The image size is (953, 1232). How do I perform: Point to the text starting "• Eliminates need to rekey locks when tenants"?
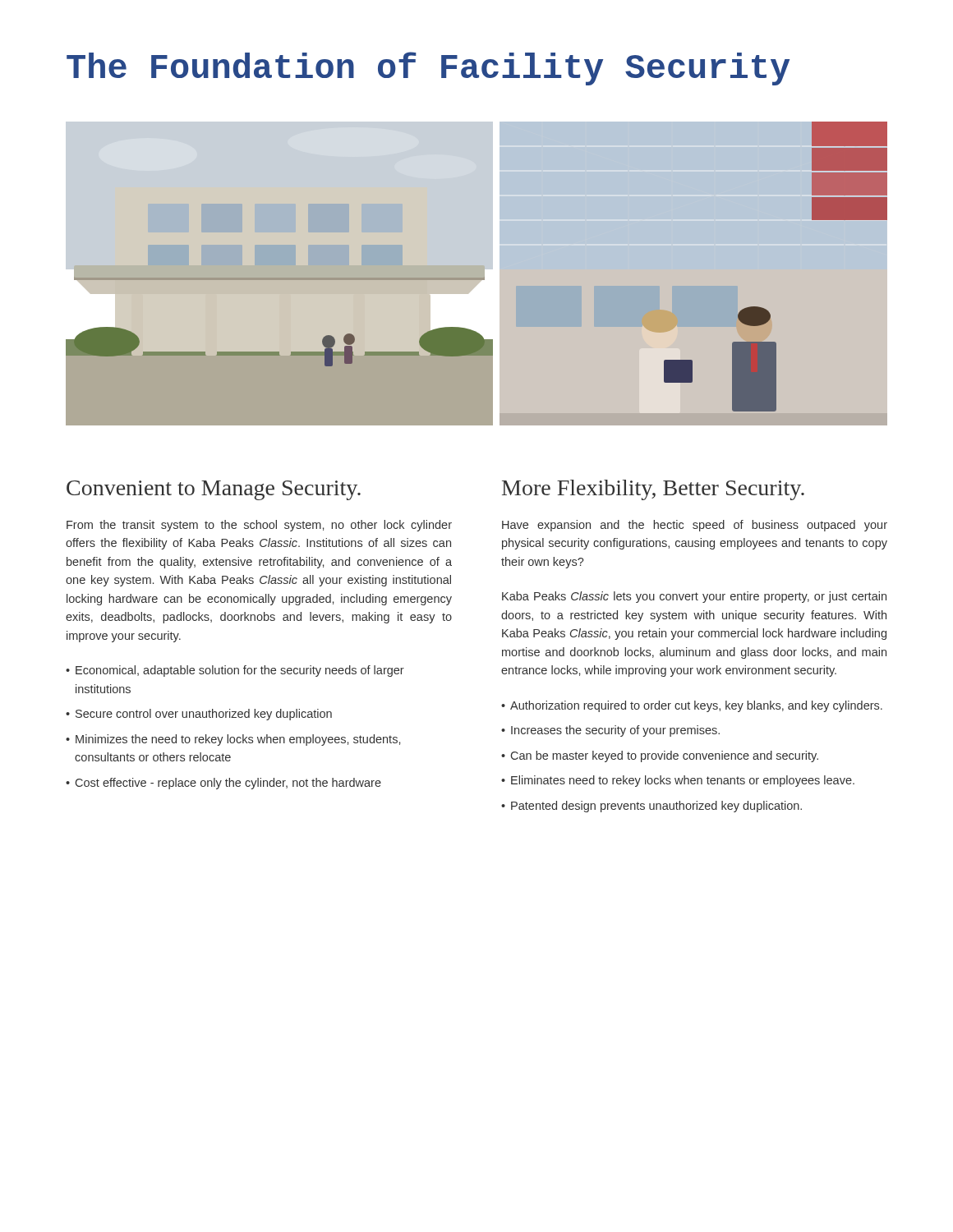pyautogui.click(x=694, y=781)
